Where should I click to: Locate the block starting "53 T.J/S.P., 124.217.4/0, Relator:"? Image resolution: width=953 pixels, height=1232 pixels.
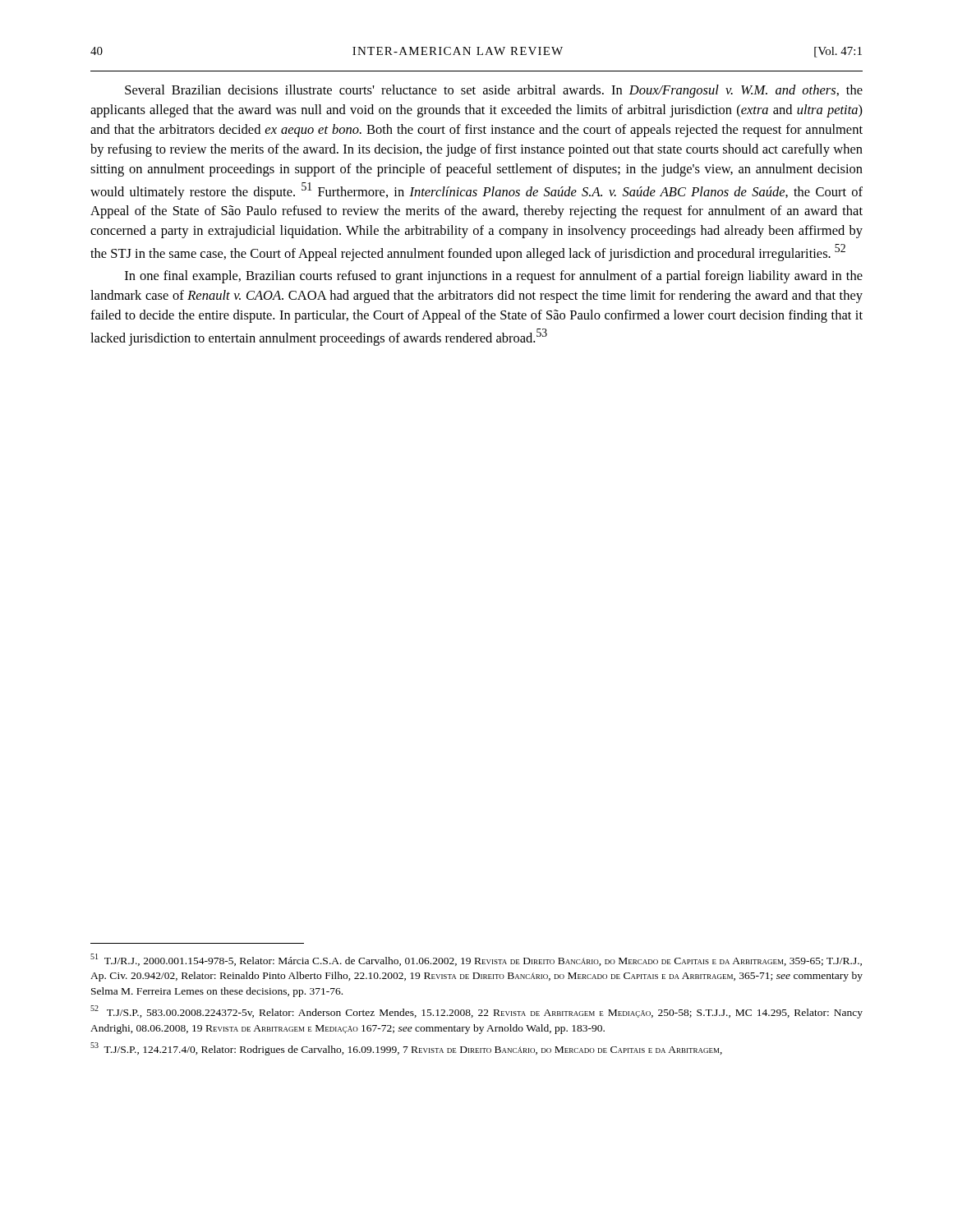pos(406,1048)
